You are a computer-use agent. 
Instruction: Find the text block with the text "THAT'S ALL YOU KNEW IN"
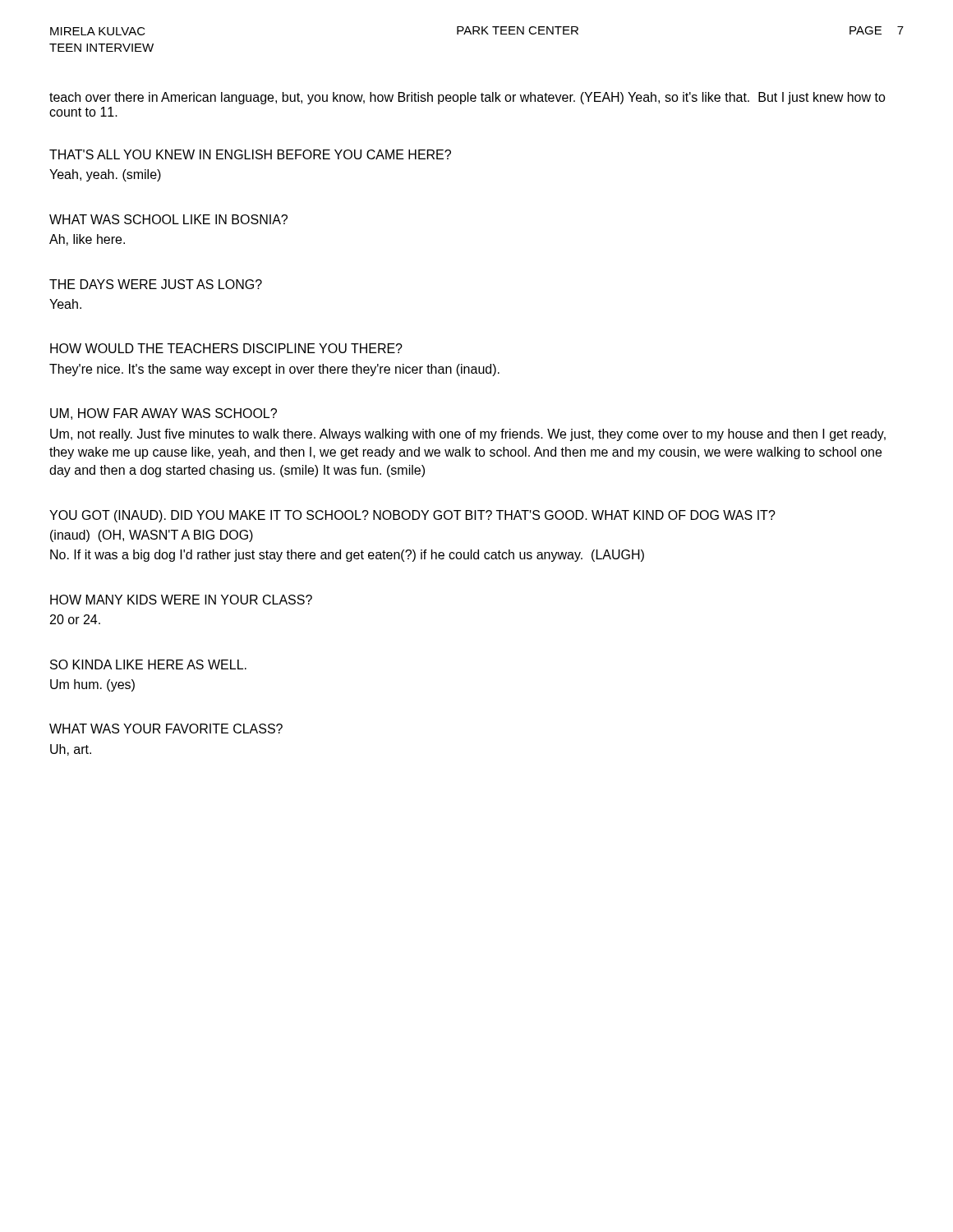250,154
